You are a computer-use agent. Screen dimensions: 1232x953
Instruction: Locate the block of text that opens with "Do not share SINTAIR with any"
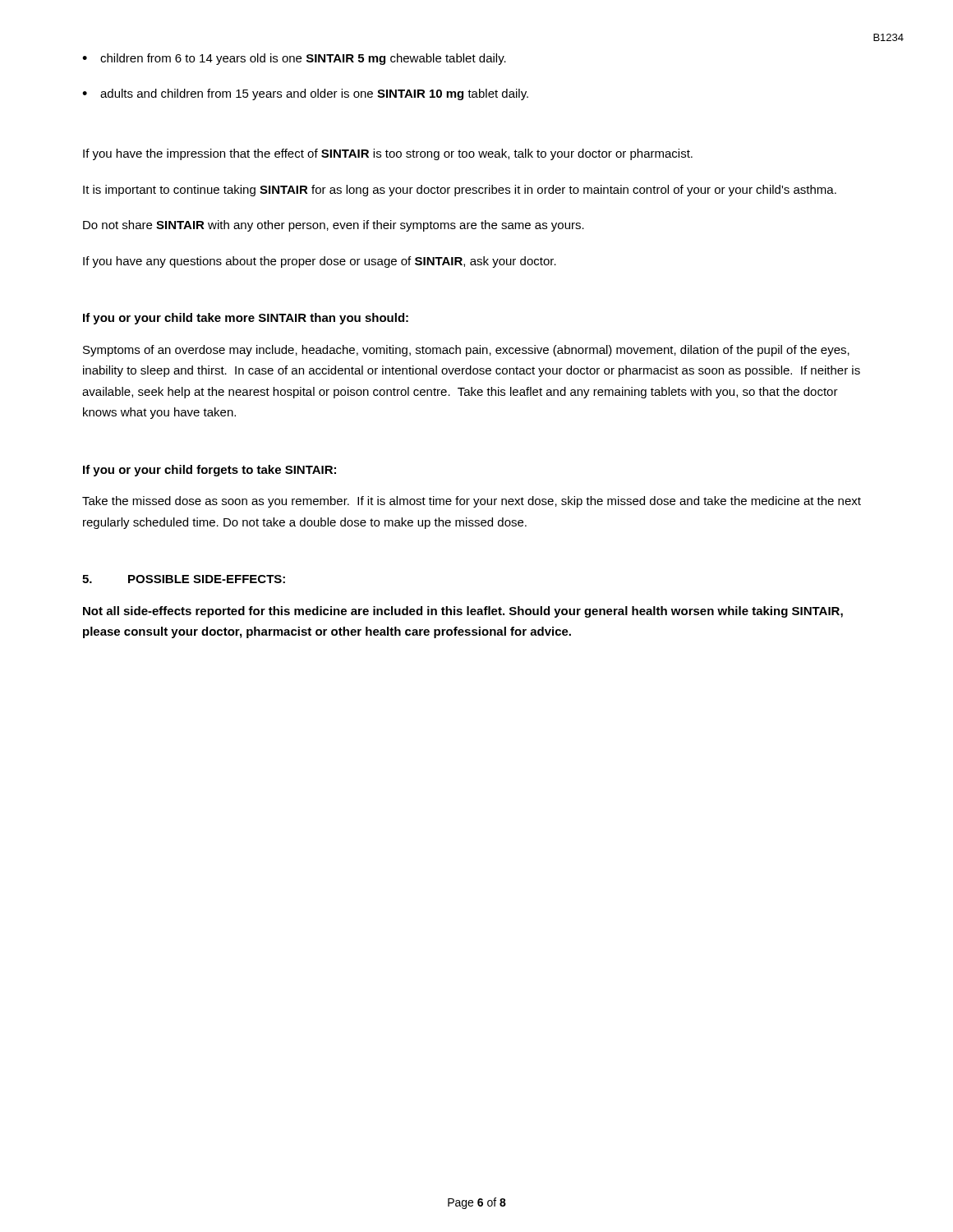(333, 225)
